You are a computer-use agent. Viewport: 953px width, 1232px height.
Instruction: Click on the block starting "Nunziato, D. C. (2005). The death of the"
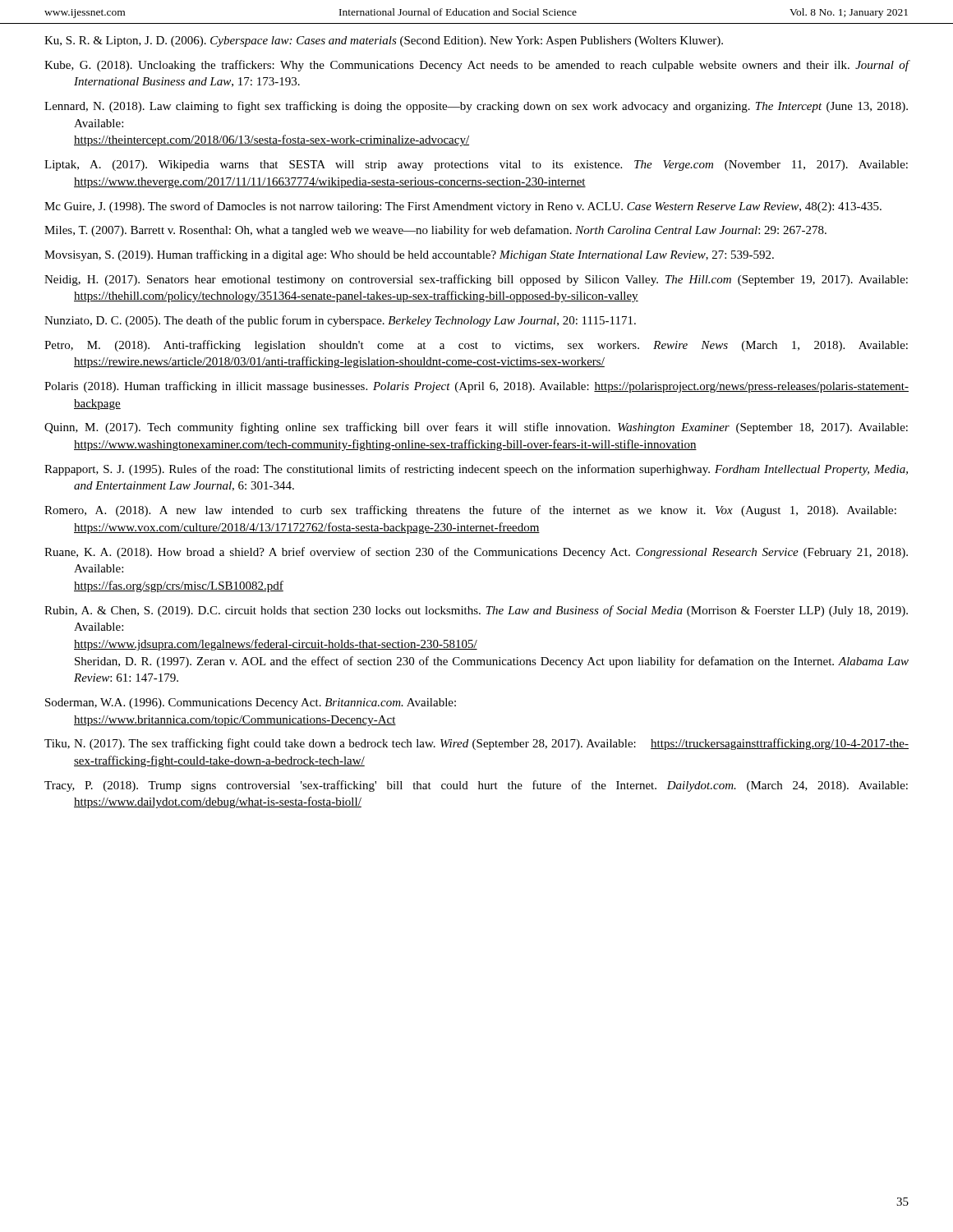tap(476, 321)
